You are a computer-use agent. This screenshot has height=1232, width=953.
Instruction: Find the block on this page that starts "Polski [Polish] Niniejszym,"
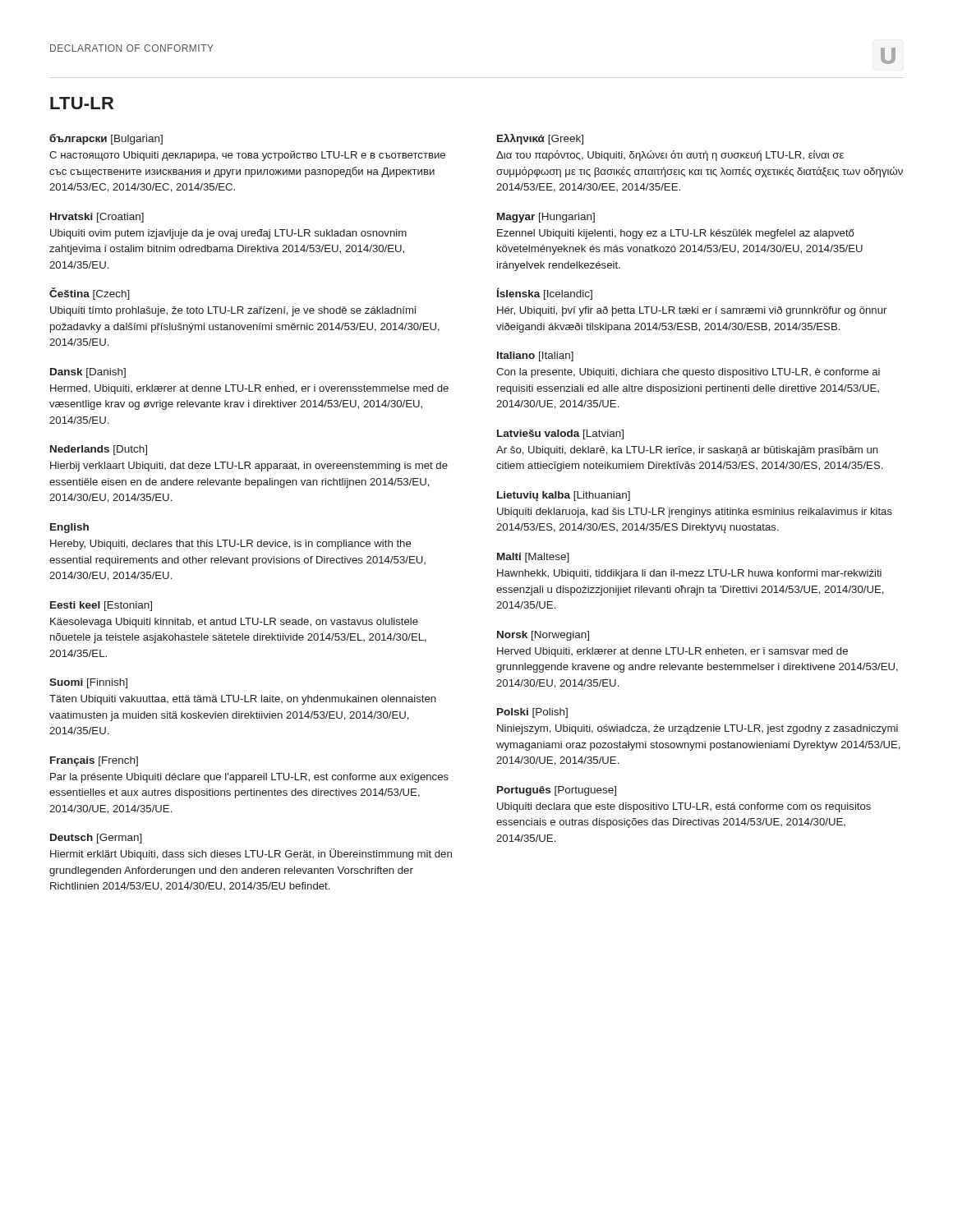[700, 737]
